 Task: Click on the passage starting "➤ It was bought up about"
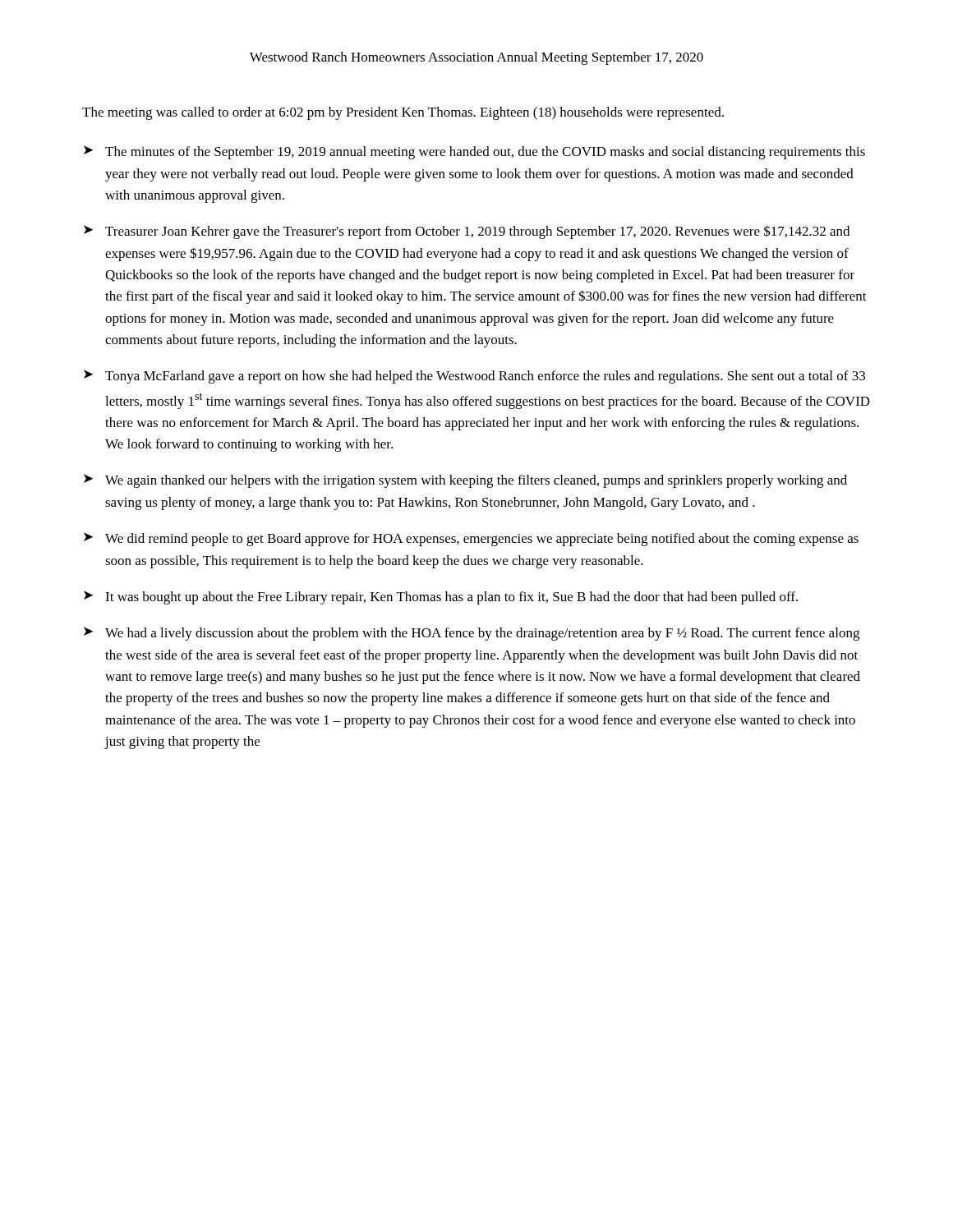[476, 597]
